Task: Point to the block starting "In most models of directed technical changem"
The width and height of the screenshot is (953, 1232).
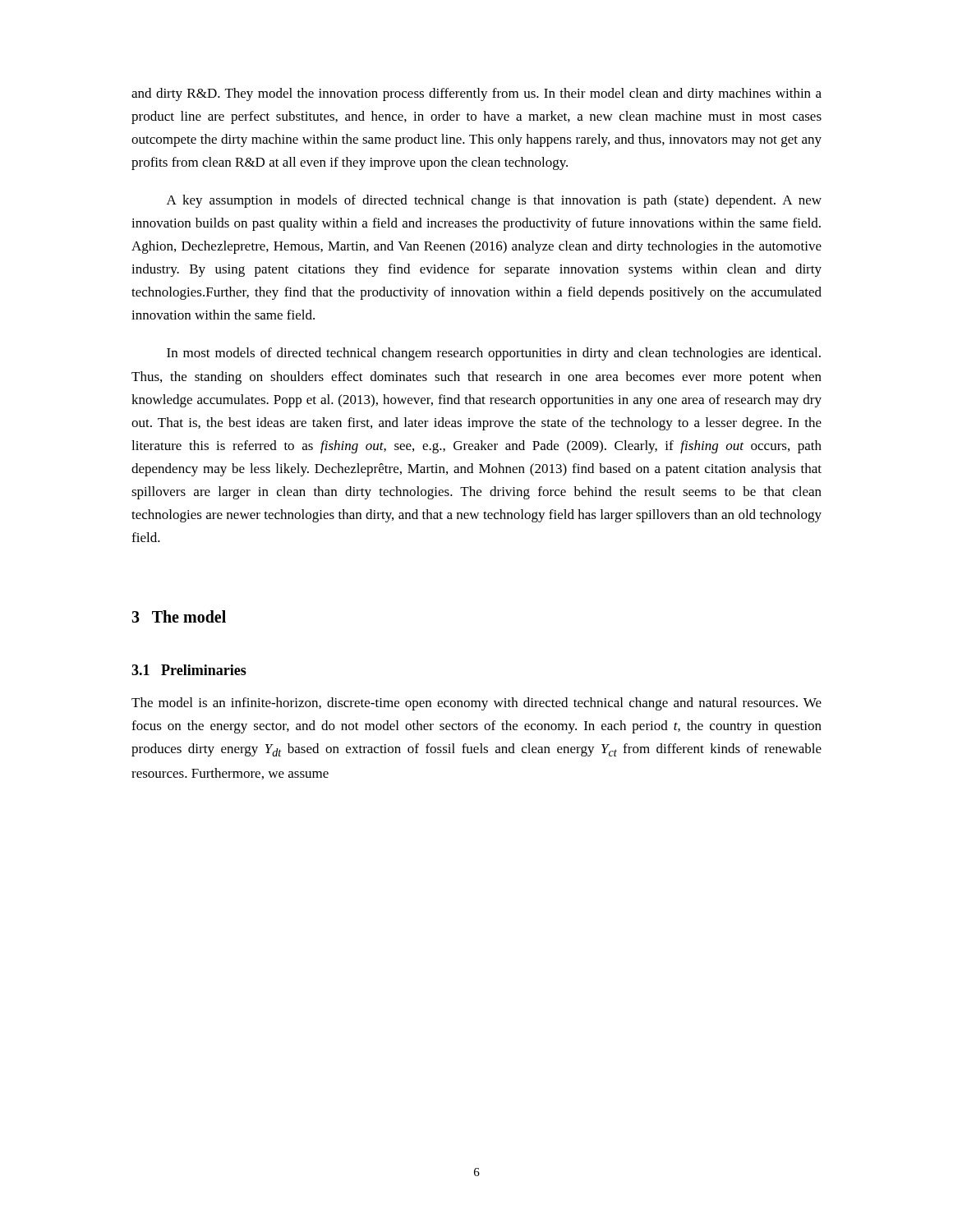Action: click(476, 446)
